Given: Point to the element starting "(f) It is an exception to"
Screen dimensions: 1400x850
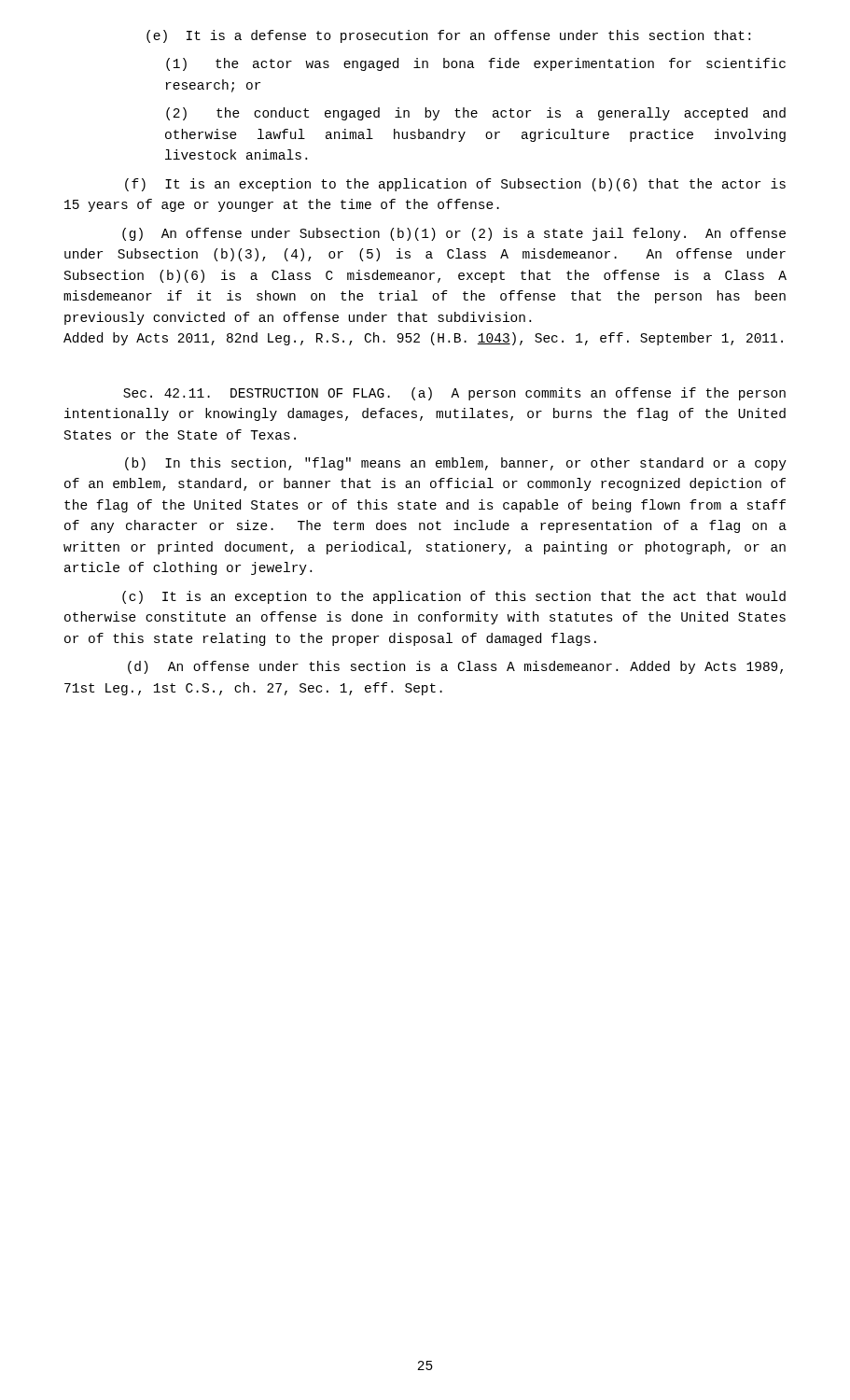Looking at the screenshot, I should (425, 195).
